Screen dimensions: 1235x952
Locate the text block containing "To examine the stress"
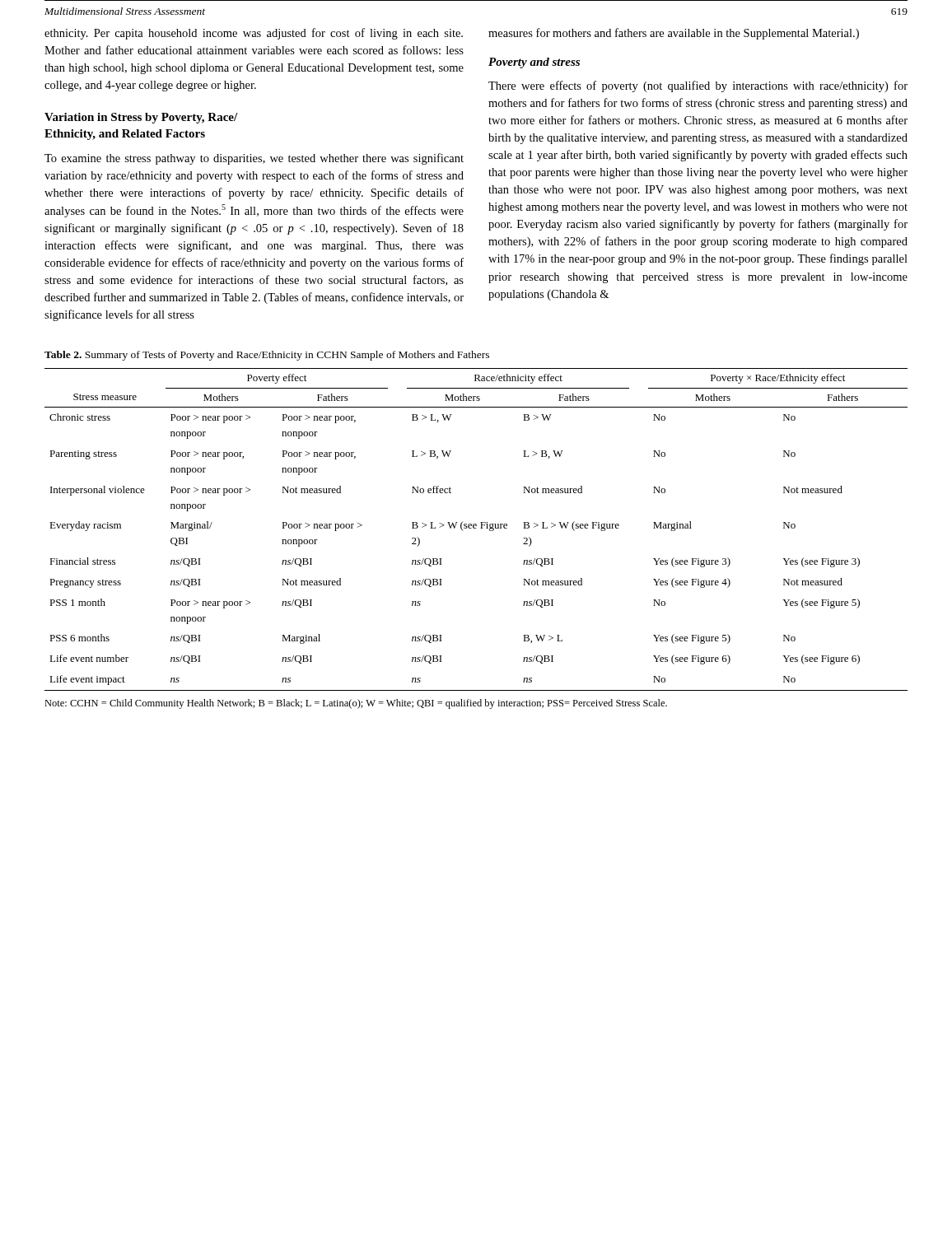[x=254, y=237]
